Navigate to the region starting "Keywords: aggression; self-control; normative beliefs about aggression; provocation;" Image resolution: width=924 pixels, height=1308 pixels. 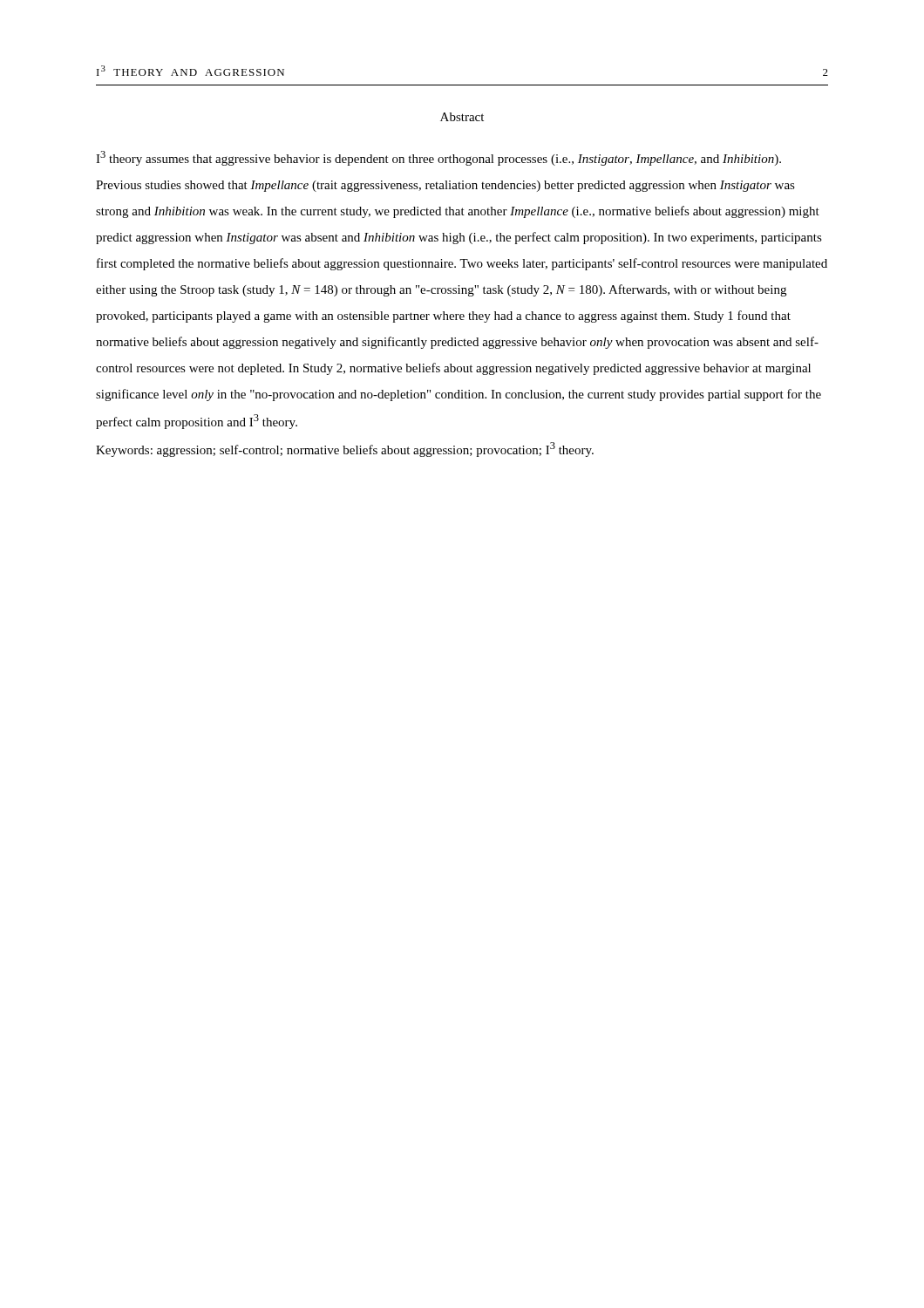[x=462, y=449]
